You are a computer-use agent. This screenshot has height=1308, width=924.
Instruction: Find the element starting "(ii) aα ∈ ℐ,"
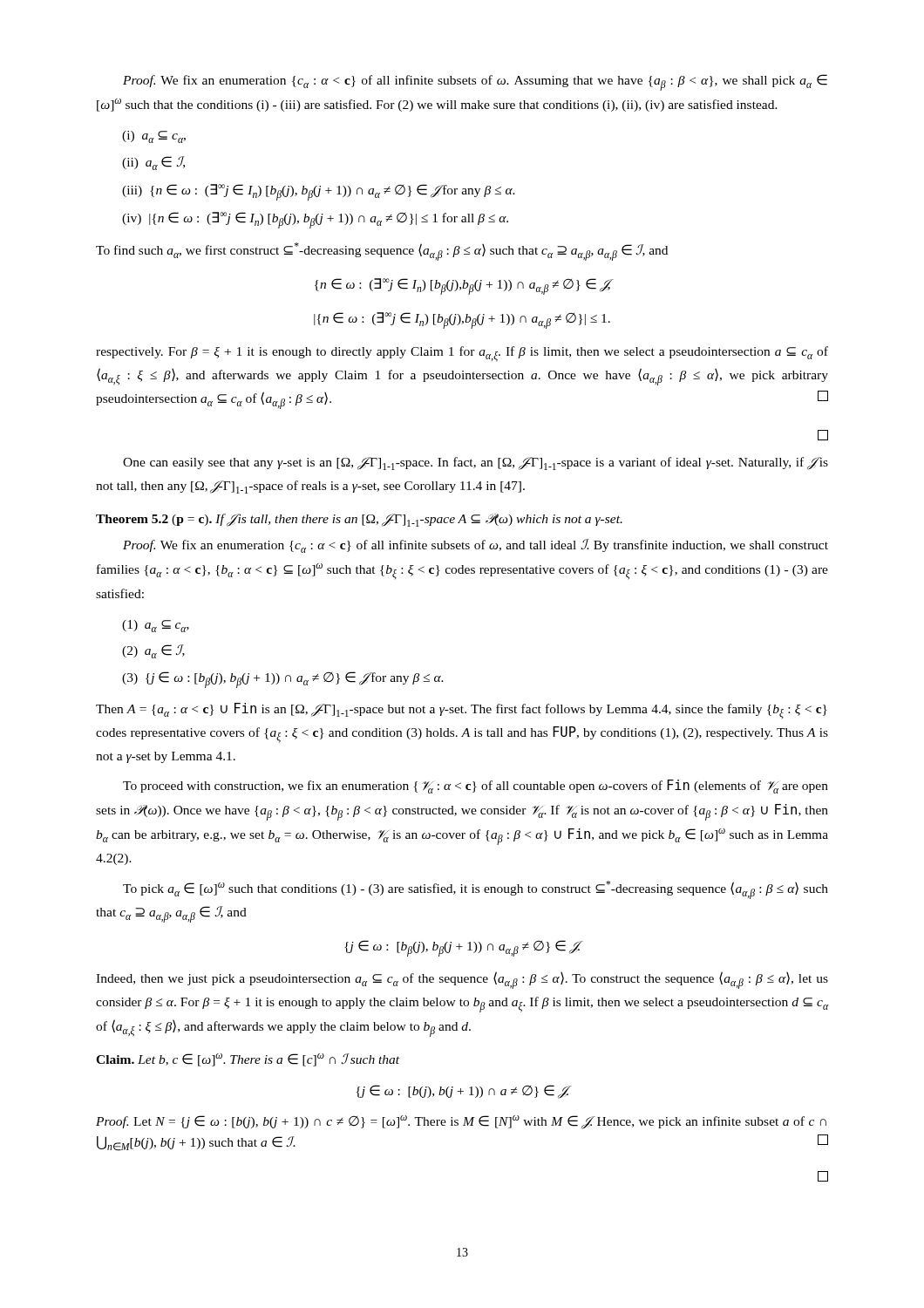tap(153, 163)
